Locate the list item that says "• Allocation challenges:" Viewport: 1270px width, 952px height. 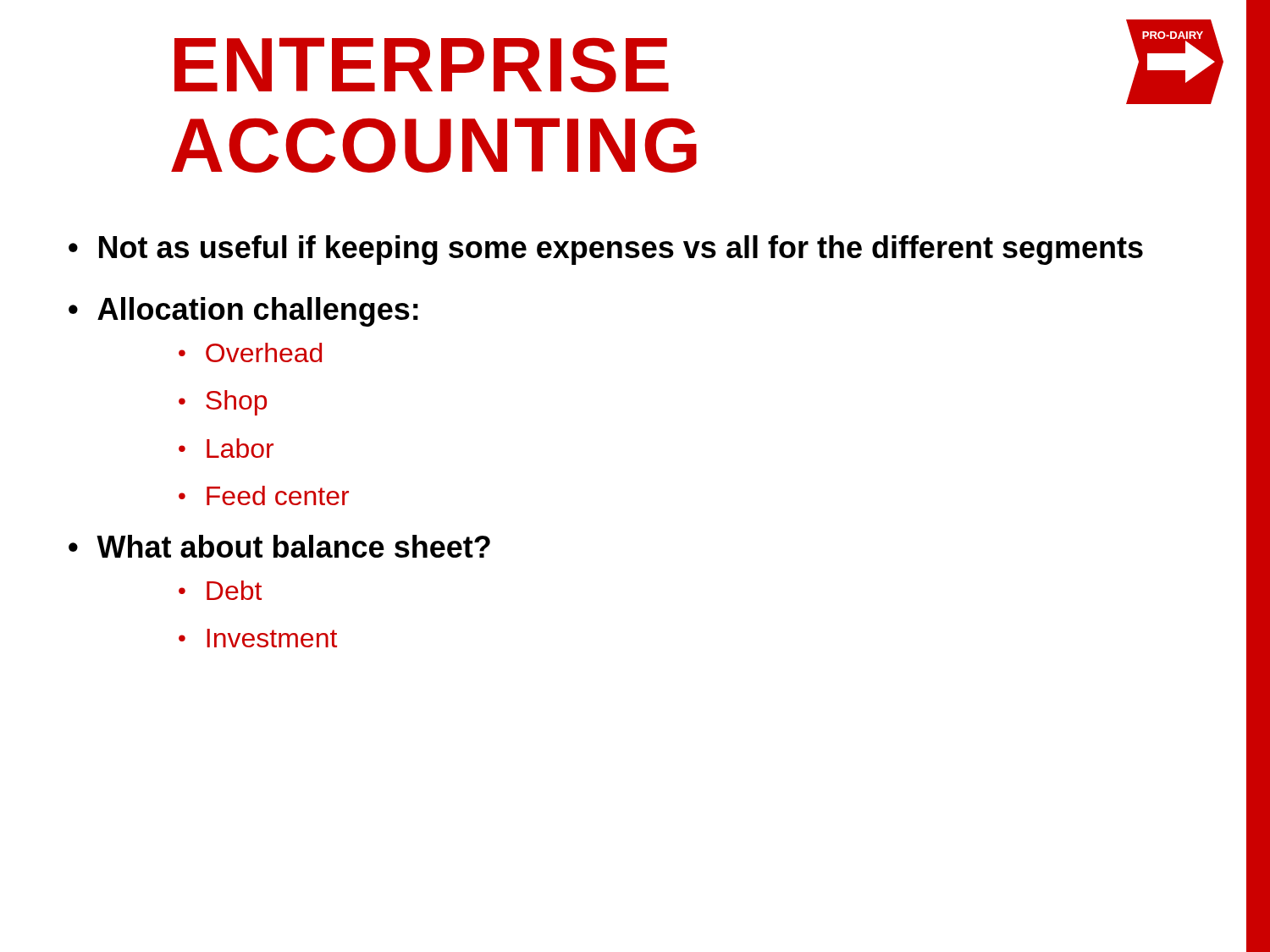coord(244,309)
